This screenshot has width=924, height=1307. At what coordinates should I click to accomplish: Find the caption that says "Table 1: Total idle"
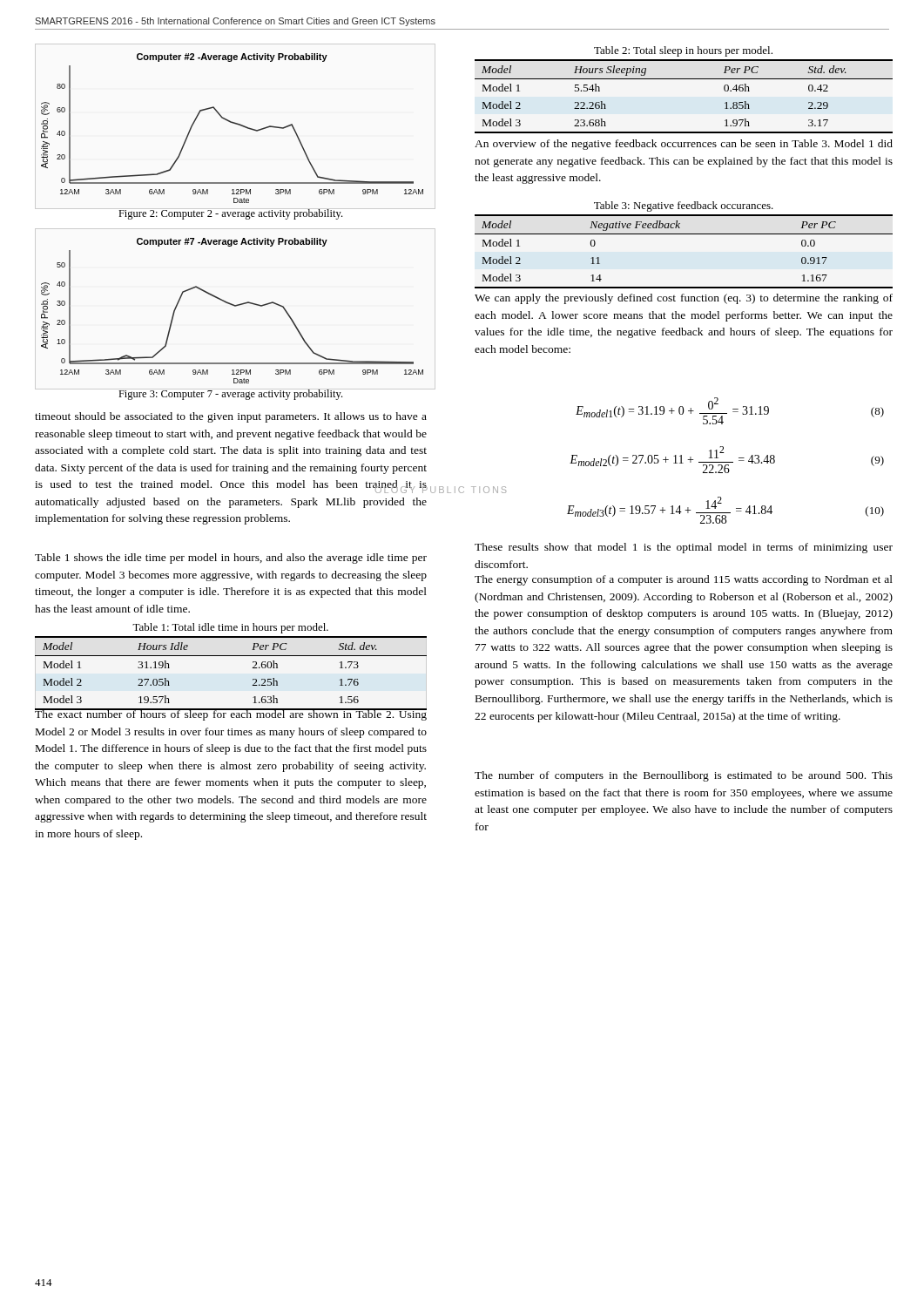(x=231, y=627)
